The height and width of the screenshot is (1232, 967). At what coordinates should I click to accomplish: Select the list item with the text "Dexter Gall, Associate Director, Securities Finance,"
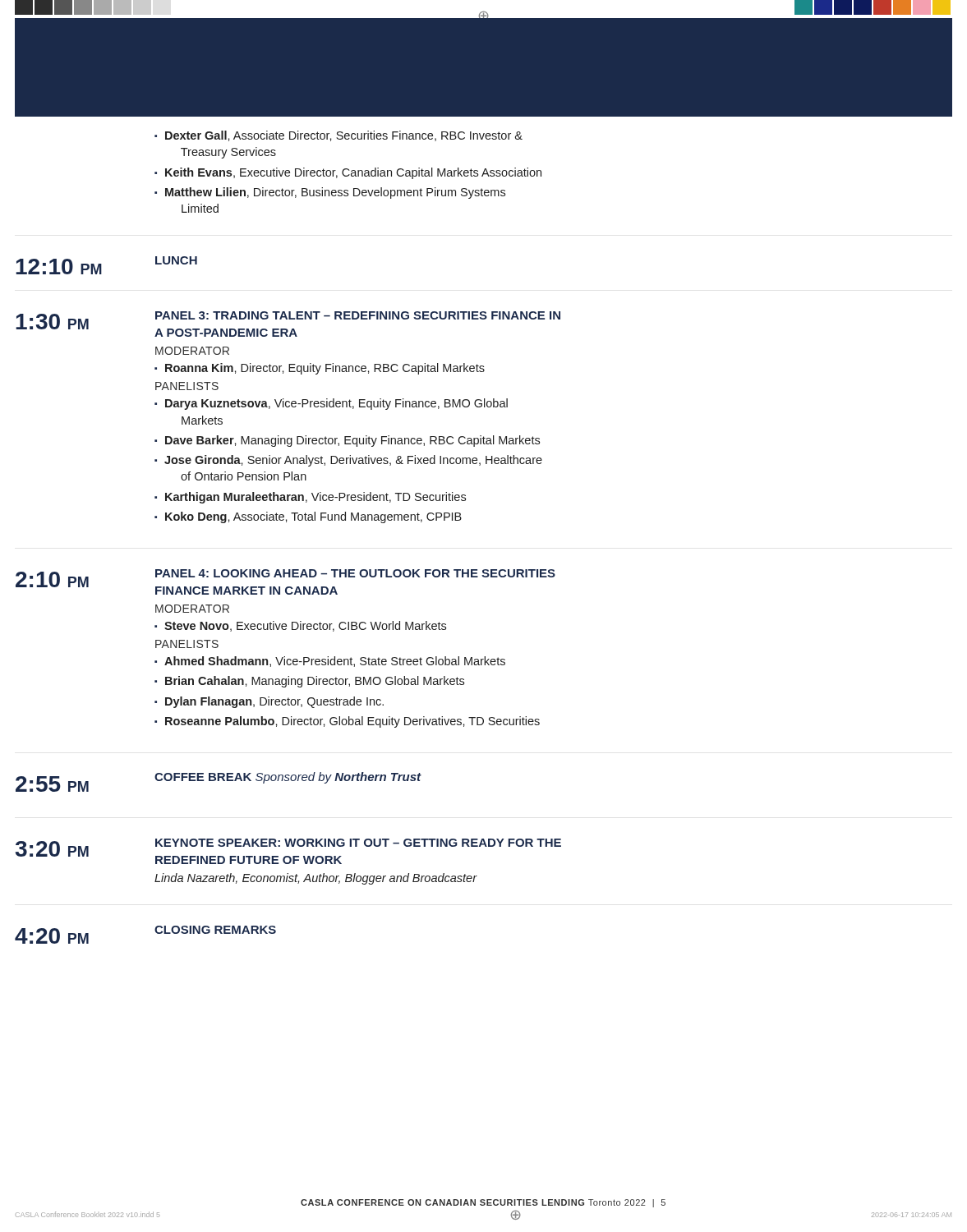coord(343,144)
